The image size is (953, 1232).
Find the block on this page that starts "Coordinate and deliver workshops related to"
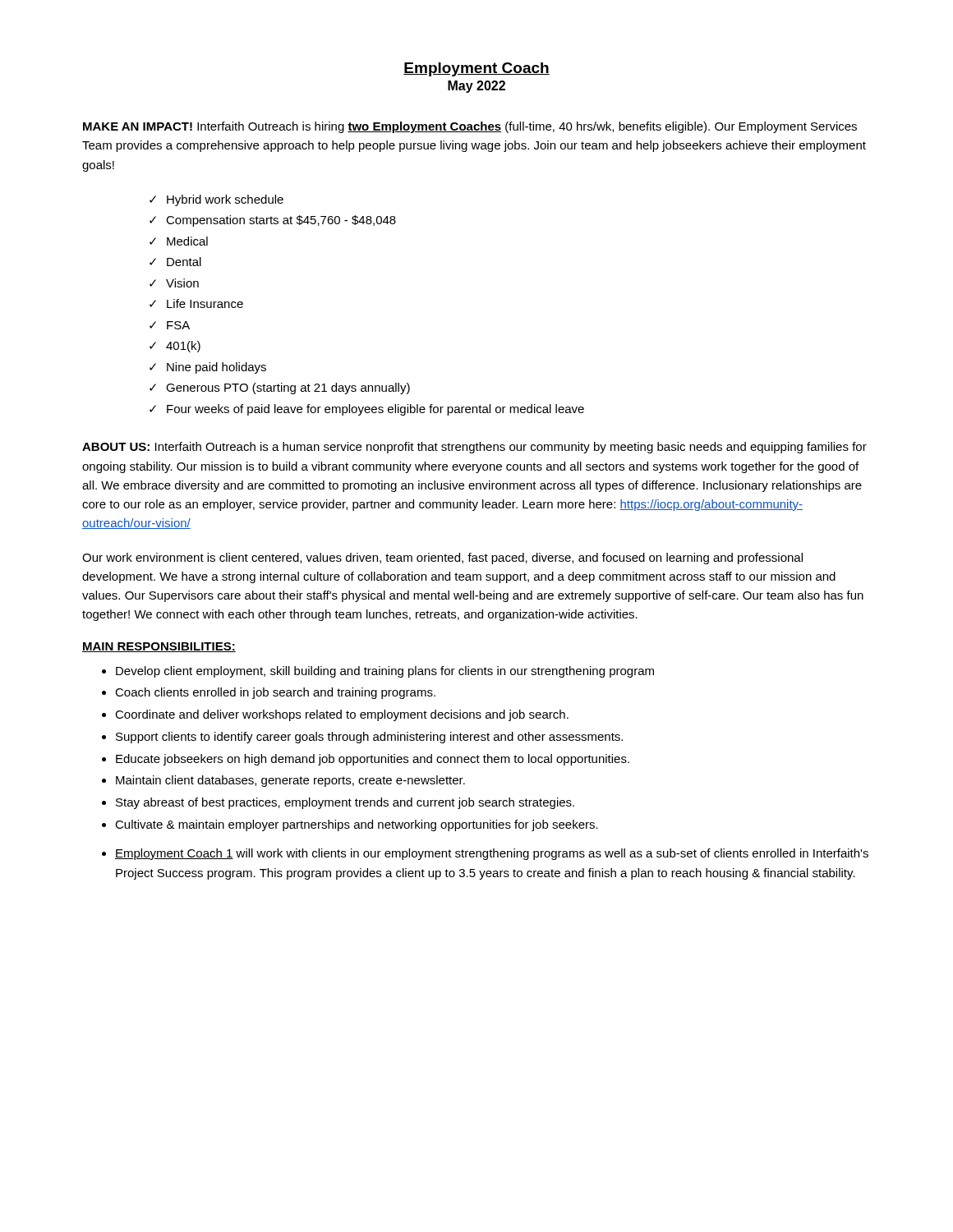[342, 714]
